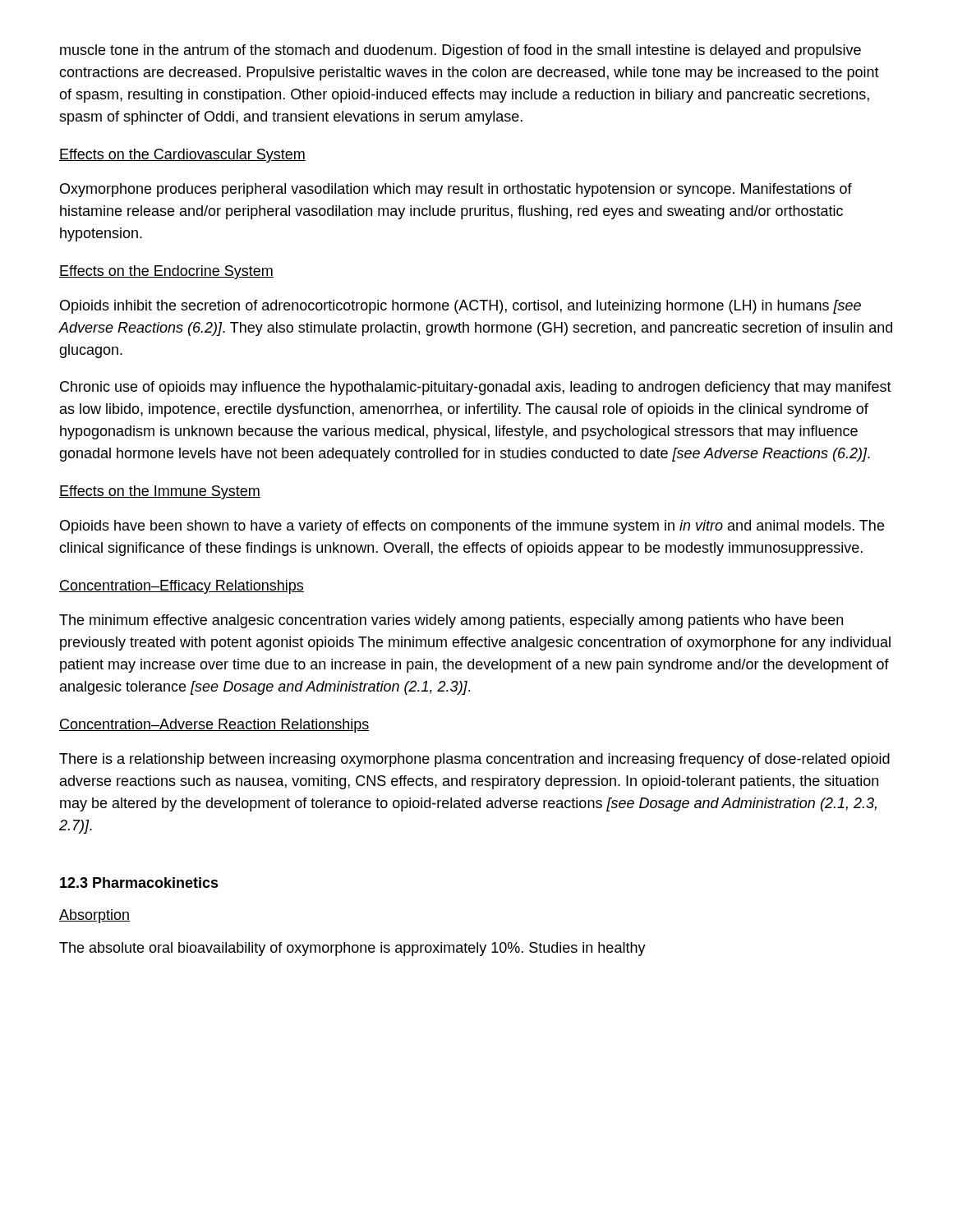Navigate to the element starting "The absolute oral bioavailability of oxymorphone"
Viewport: 953px width, 1232px height.
(x=352, y=948)
